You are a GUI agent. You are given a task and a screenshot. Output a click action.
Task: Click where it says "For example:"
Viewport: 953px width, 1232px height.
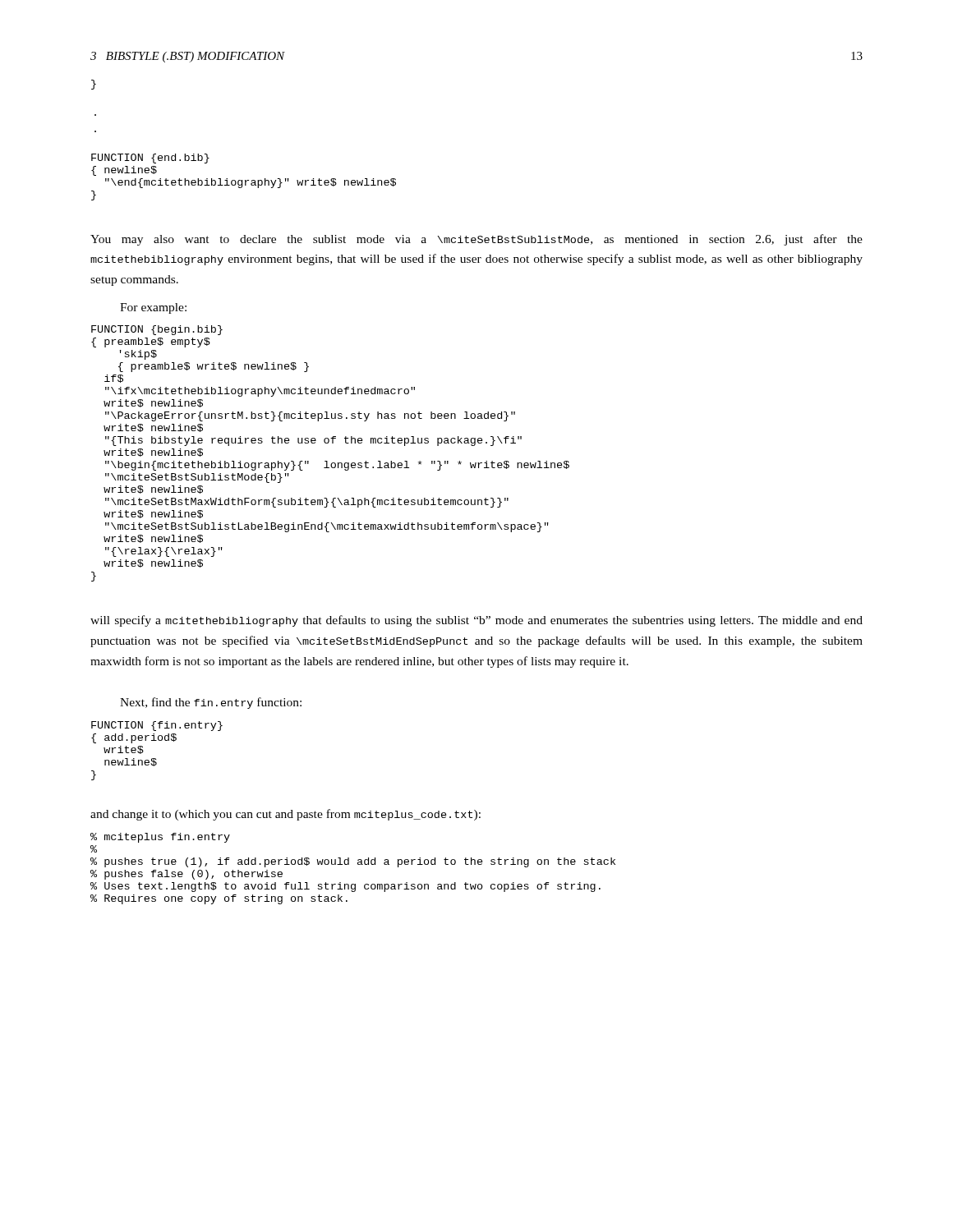click(x=154, y=307)
